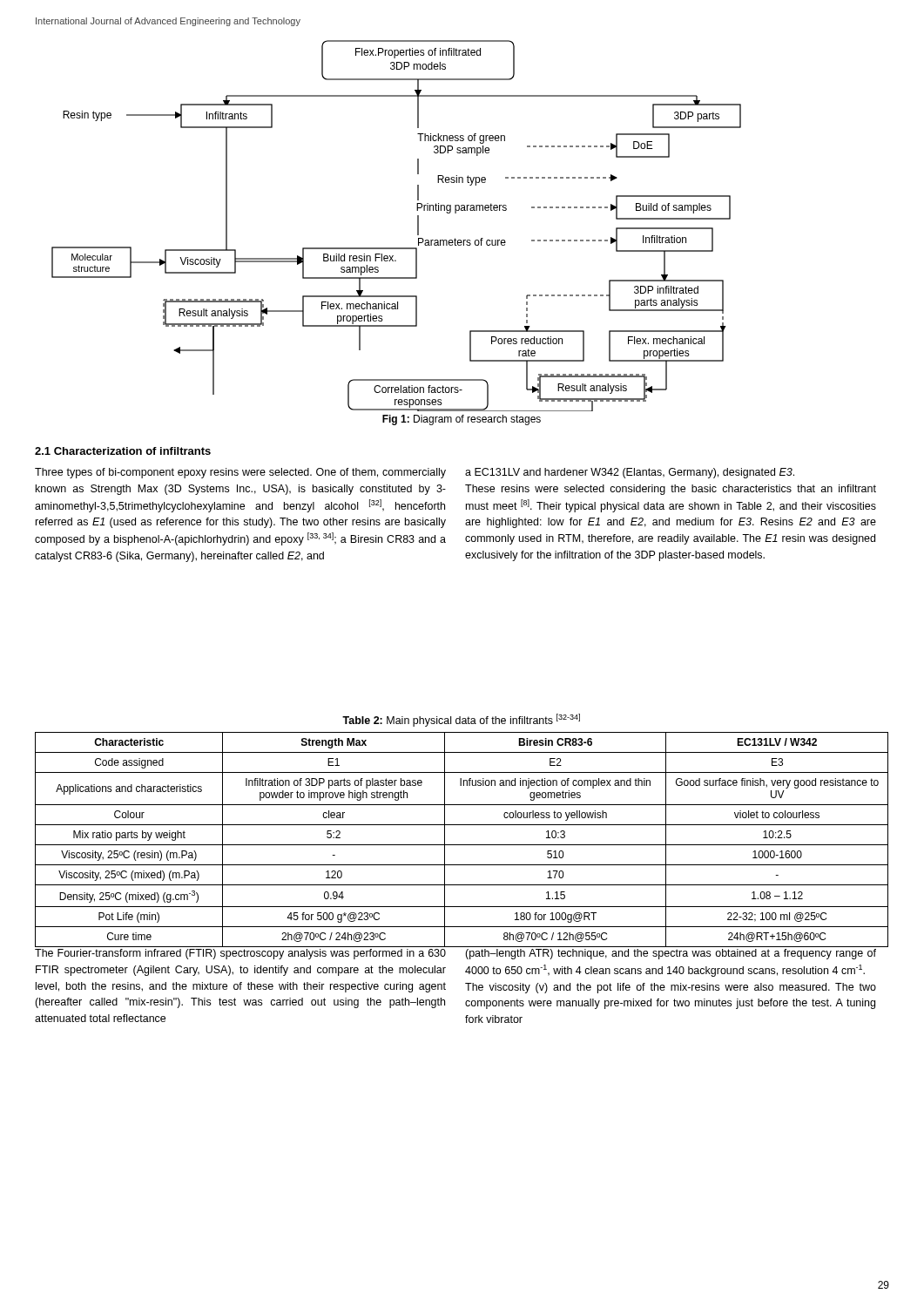Screen dimensions: 1307x924
Task: Find the table that mentions "Infiltration of 3DP parts of"
Action: (x=462, y=840)
